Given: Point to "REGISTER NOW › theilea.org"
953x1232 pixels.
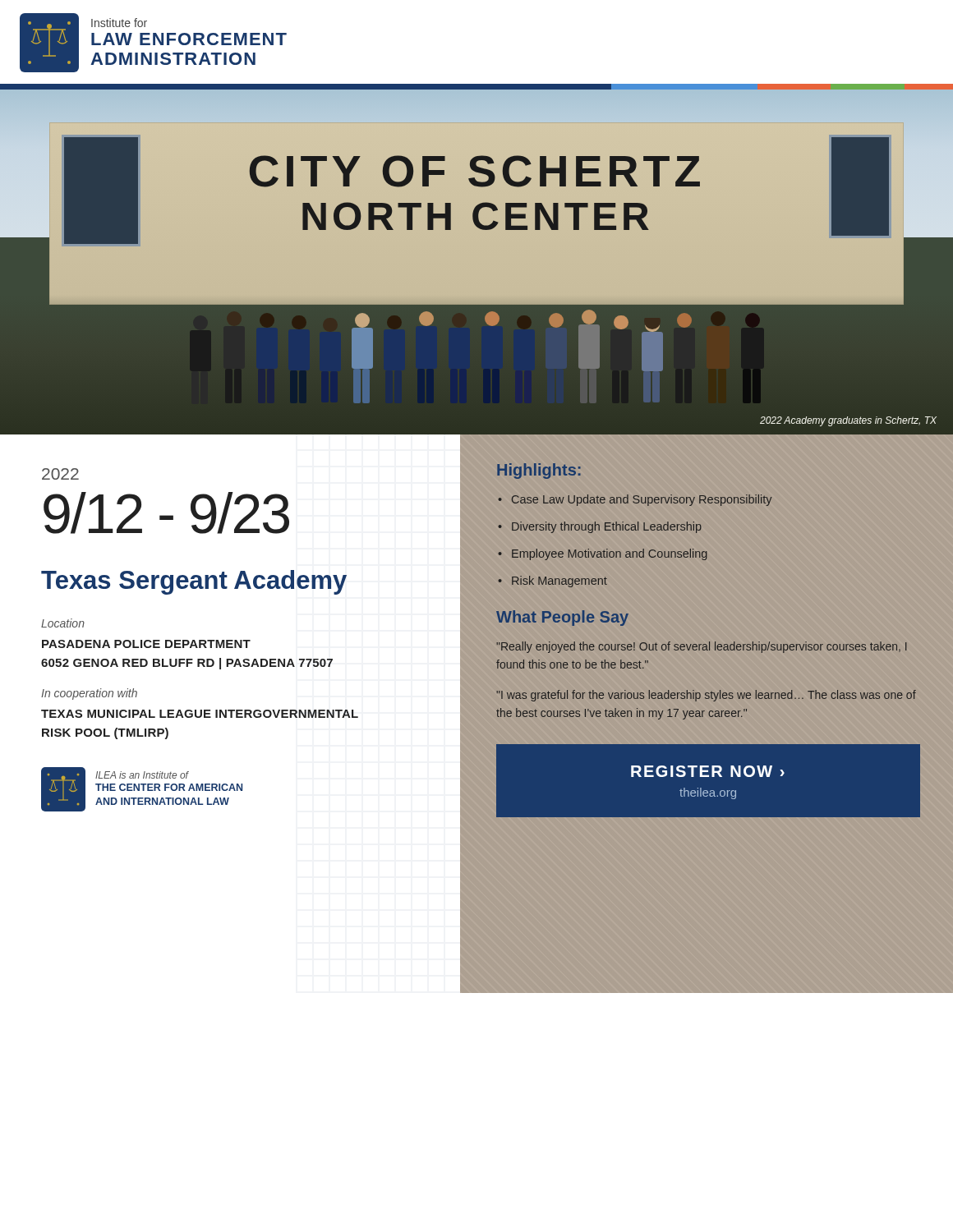Looking at the screenshot, I should 708,780.
